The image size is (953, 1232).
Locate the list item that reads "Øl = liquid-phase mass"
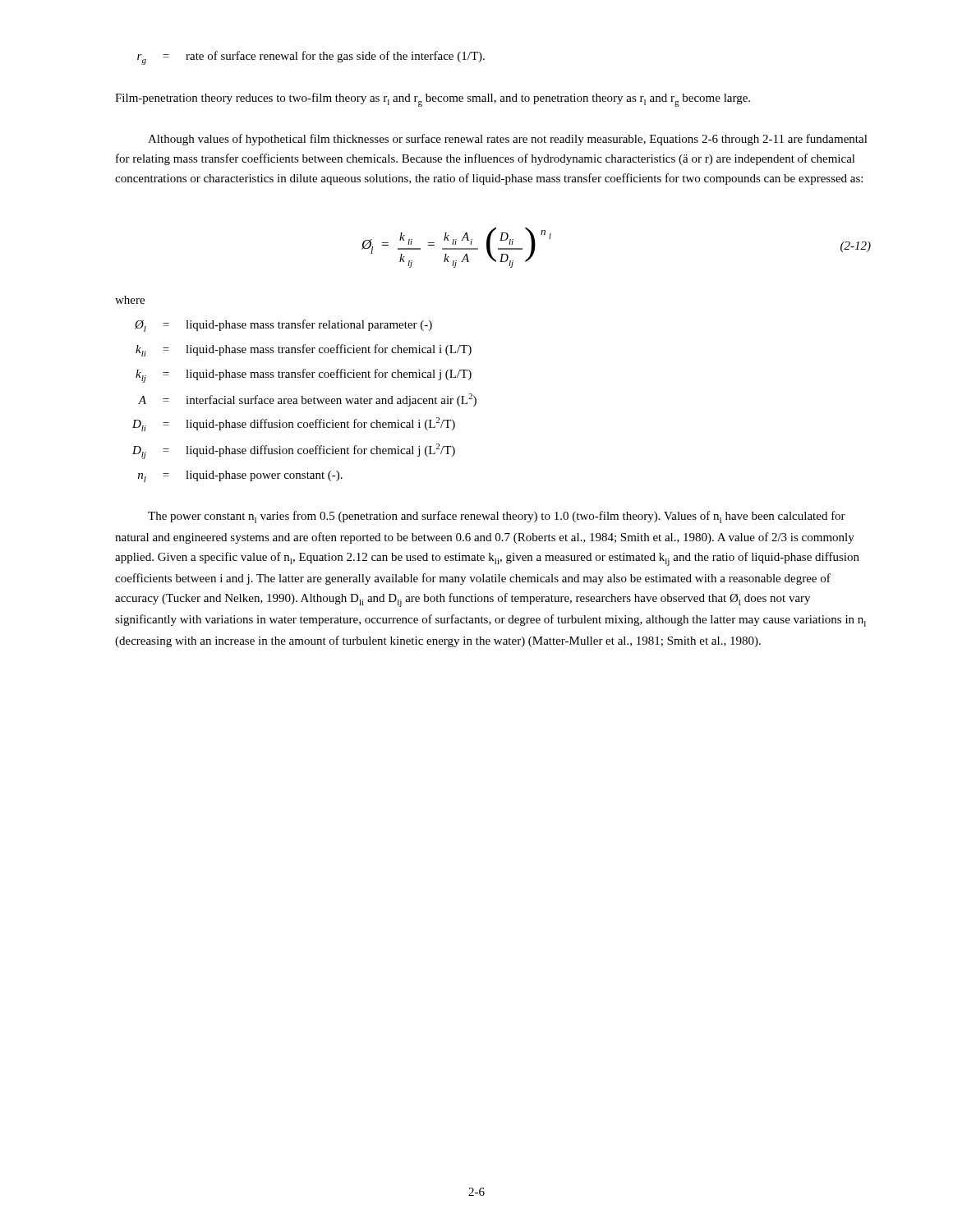(274, 326)
